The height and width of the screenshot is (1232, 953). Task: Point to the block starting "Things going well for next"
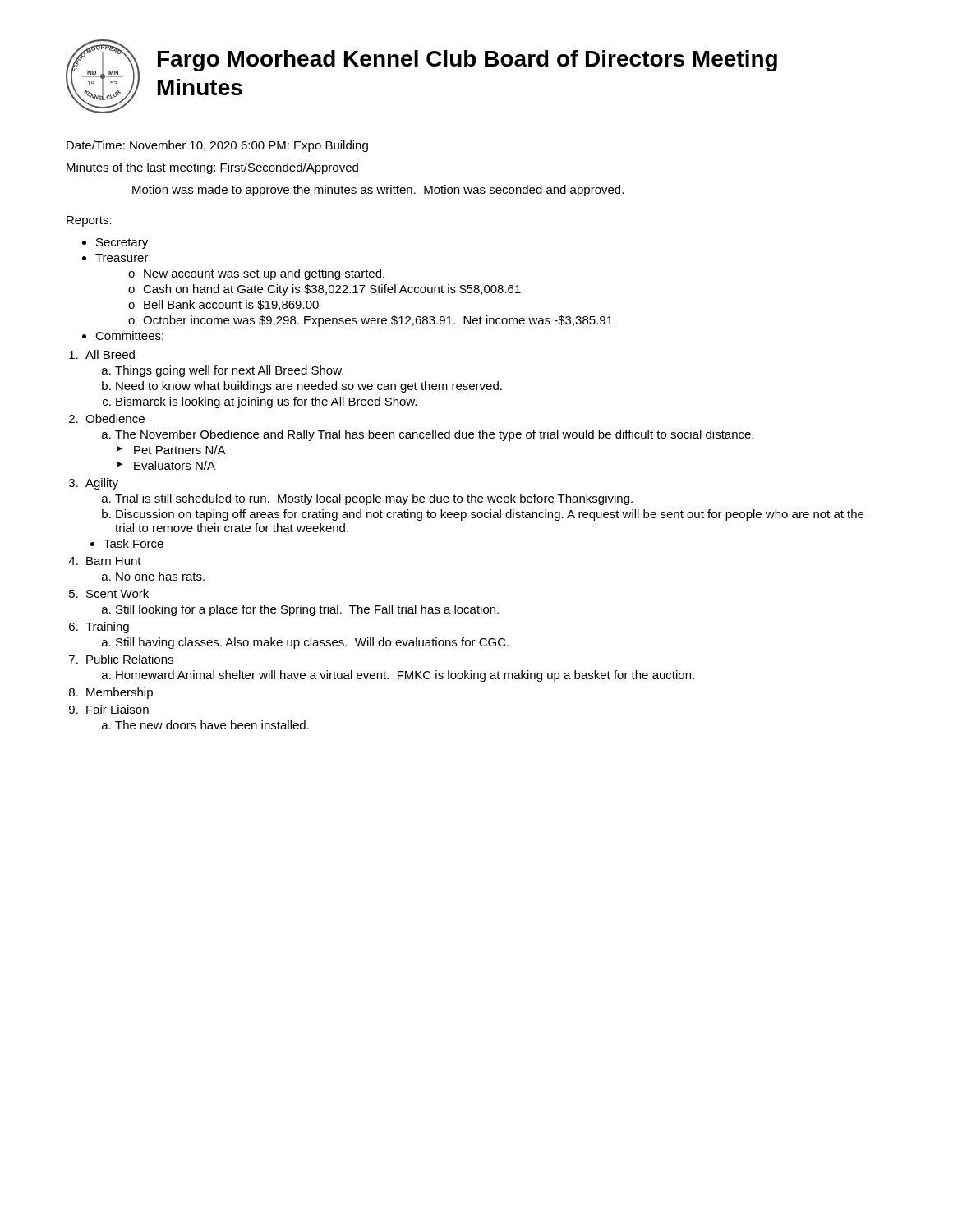pos(230,370)
